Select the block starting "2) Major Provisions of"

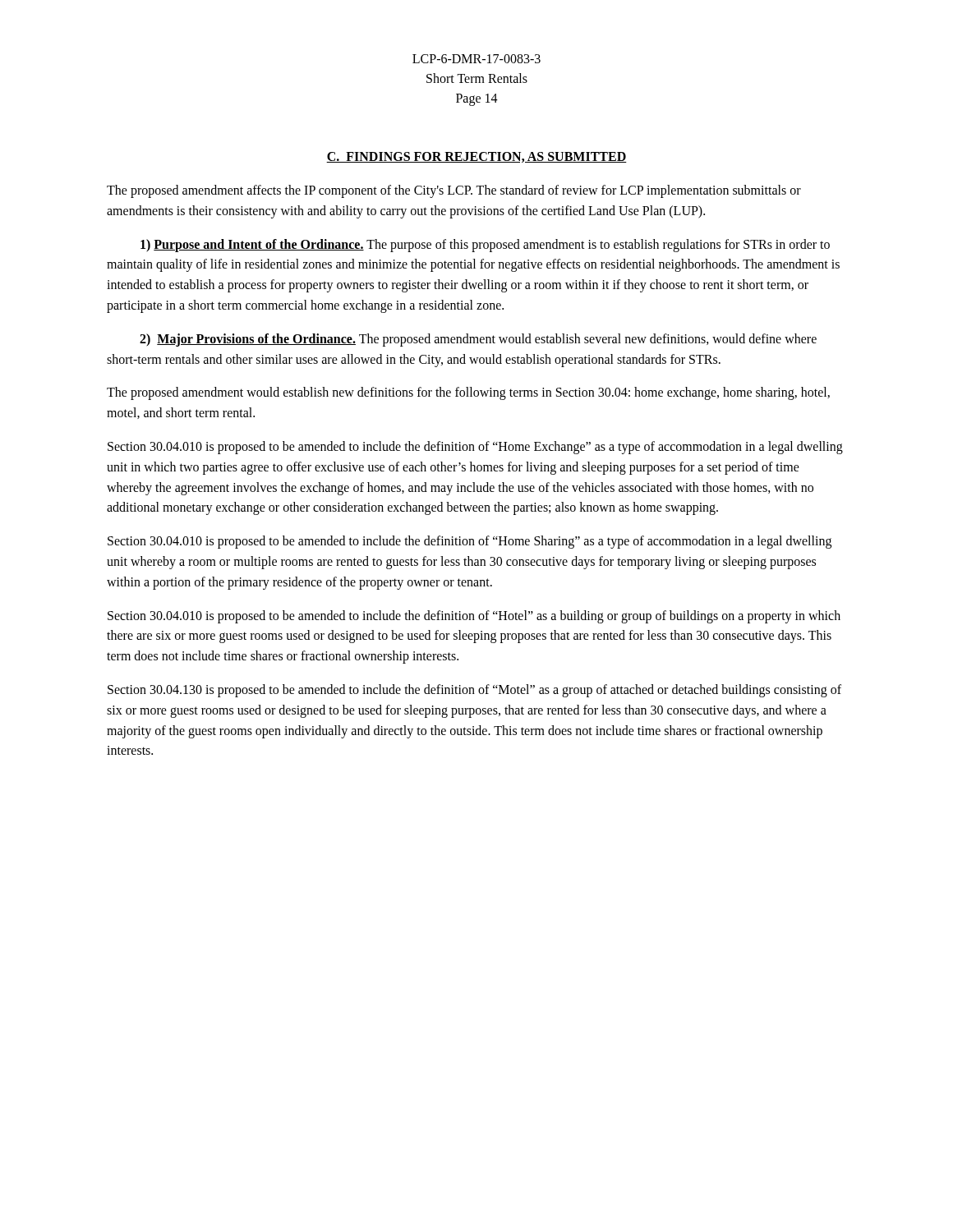[462, 349]
